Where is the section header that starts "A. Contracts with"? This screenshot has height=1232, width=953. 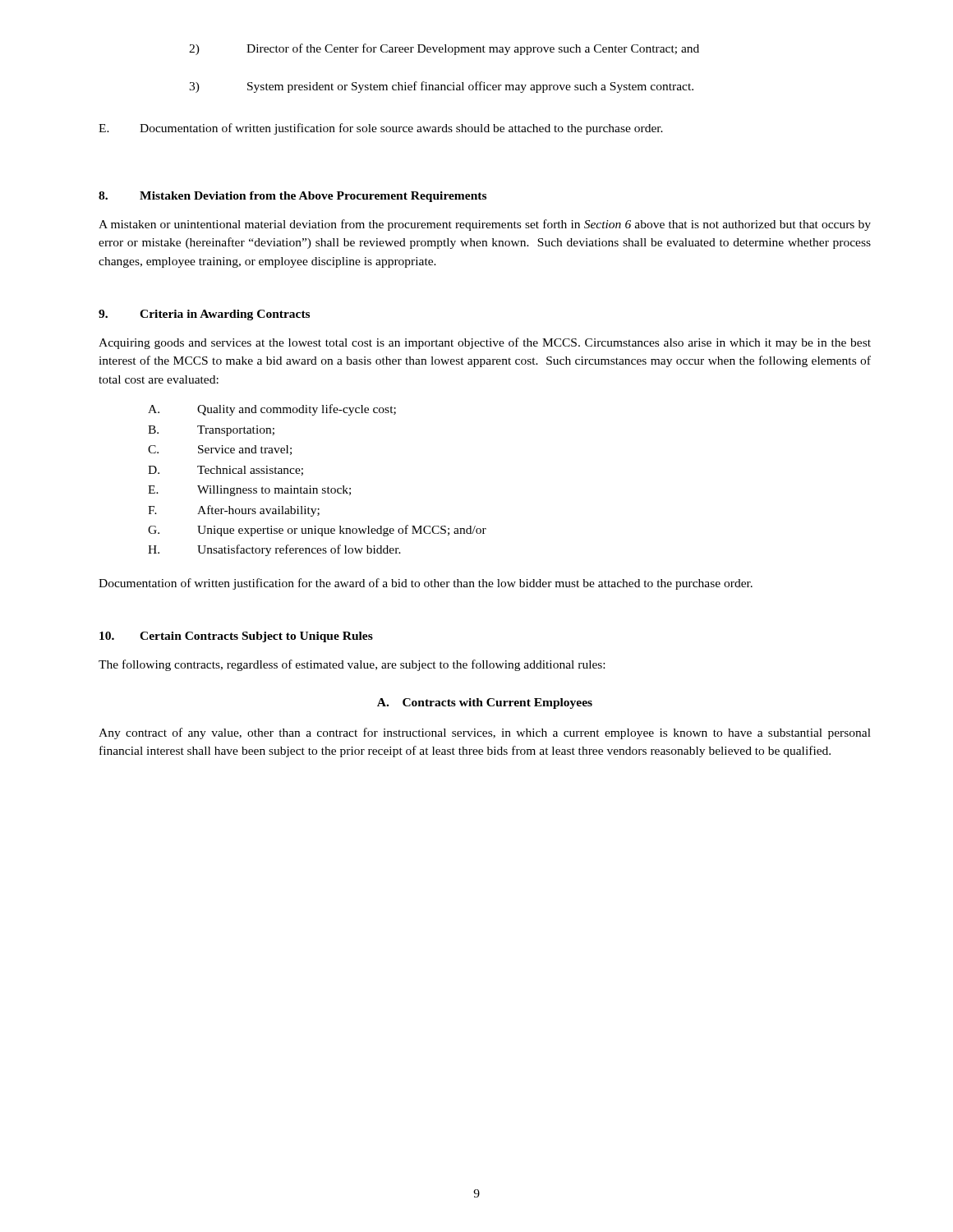click(485, 702)
